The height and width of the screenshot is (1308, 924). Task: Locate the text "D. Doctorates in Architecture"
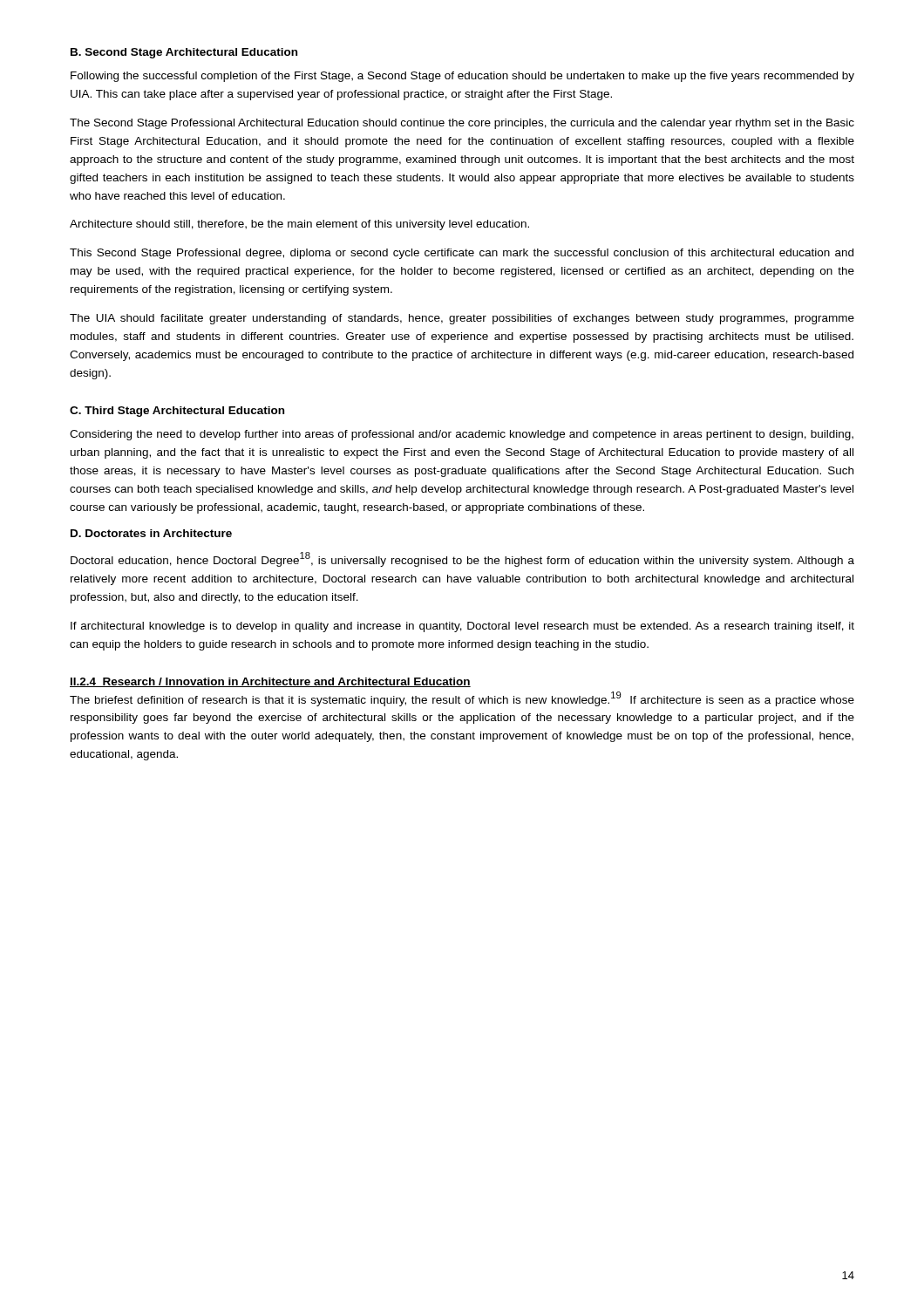click(151, 534)
